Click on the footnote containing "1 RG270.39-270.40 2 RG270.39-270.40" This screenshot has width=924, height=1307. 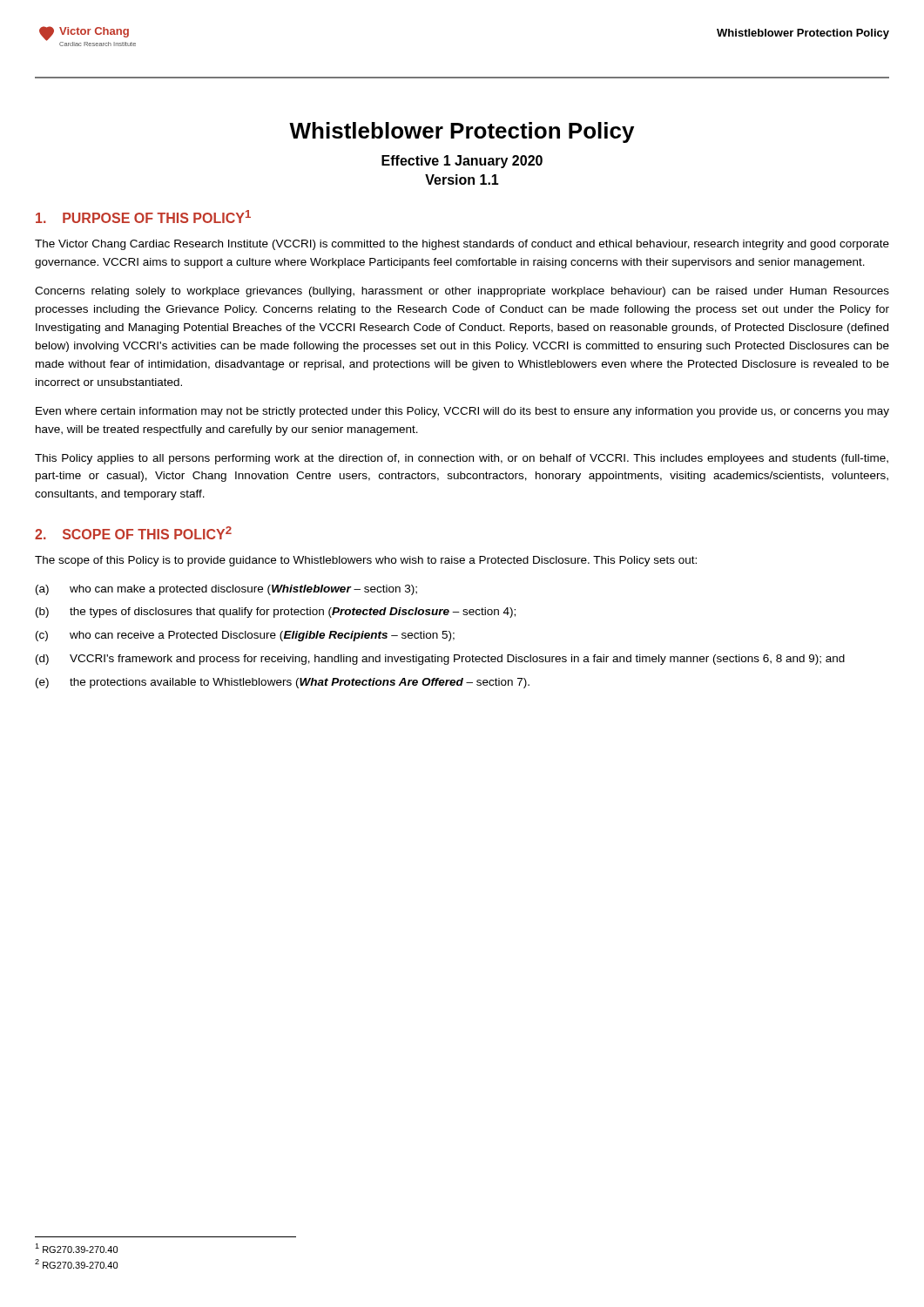76,1256
